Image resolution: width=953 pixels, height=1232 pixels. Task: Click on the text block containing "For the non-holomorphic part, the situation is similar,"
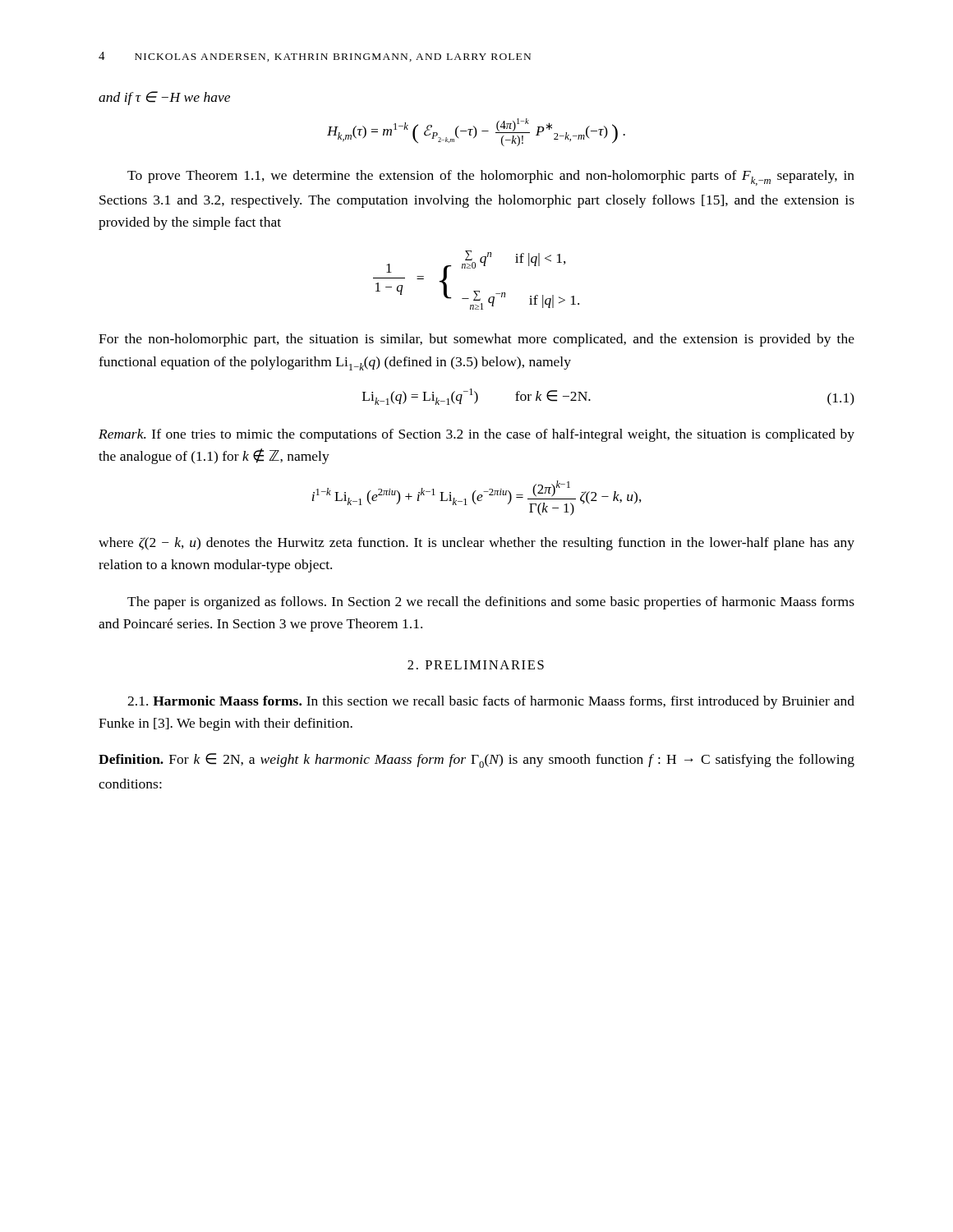(x=476, y=352)
